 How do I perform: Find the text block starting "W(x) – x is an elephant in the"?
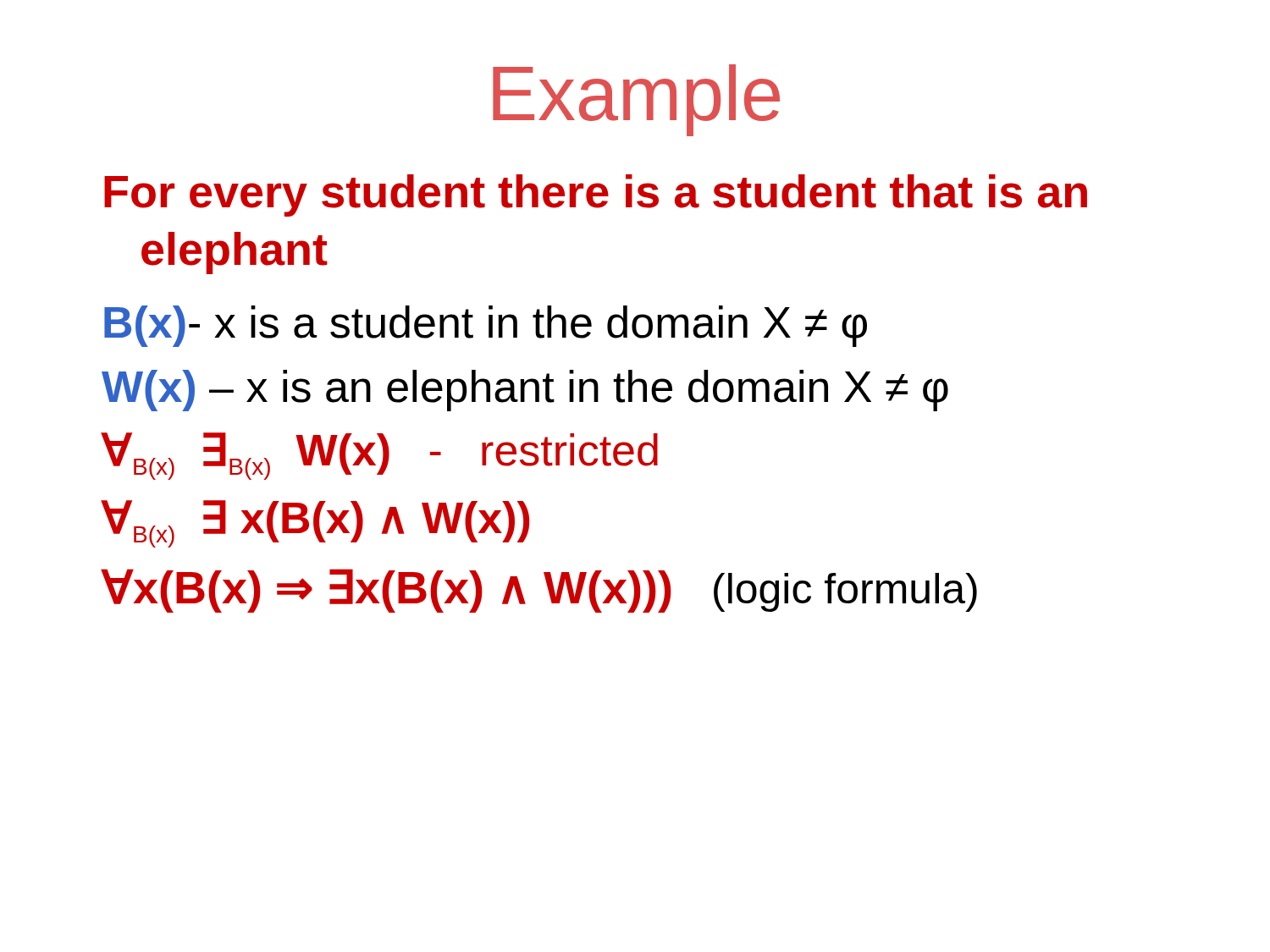coord(526,386)
